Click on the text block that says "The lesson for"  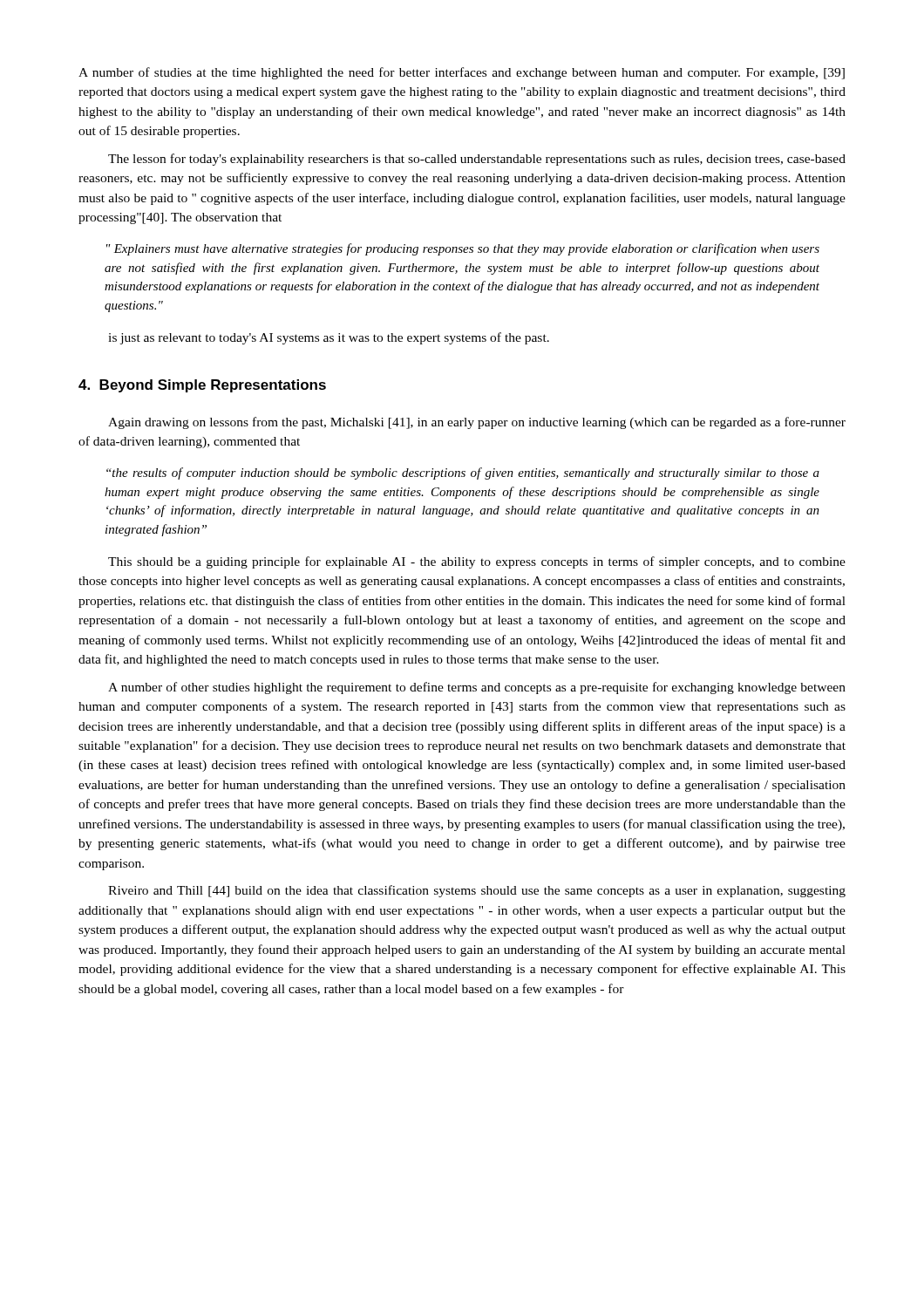click(x=462, y=188)
